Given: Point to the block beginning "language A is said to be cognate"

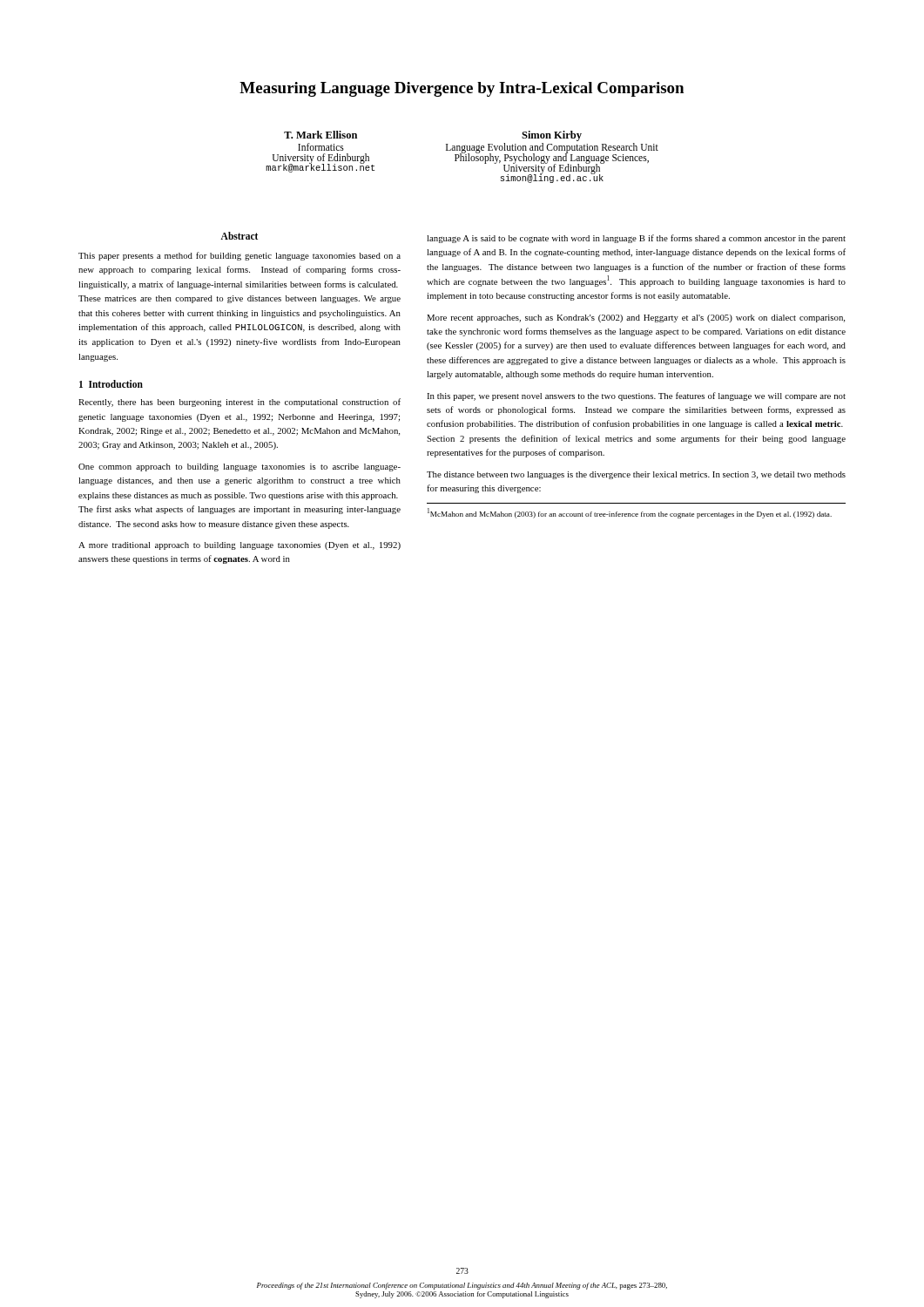Looking at the screenshot, I should pyautogui.click(x=636, y=267).
